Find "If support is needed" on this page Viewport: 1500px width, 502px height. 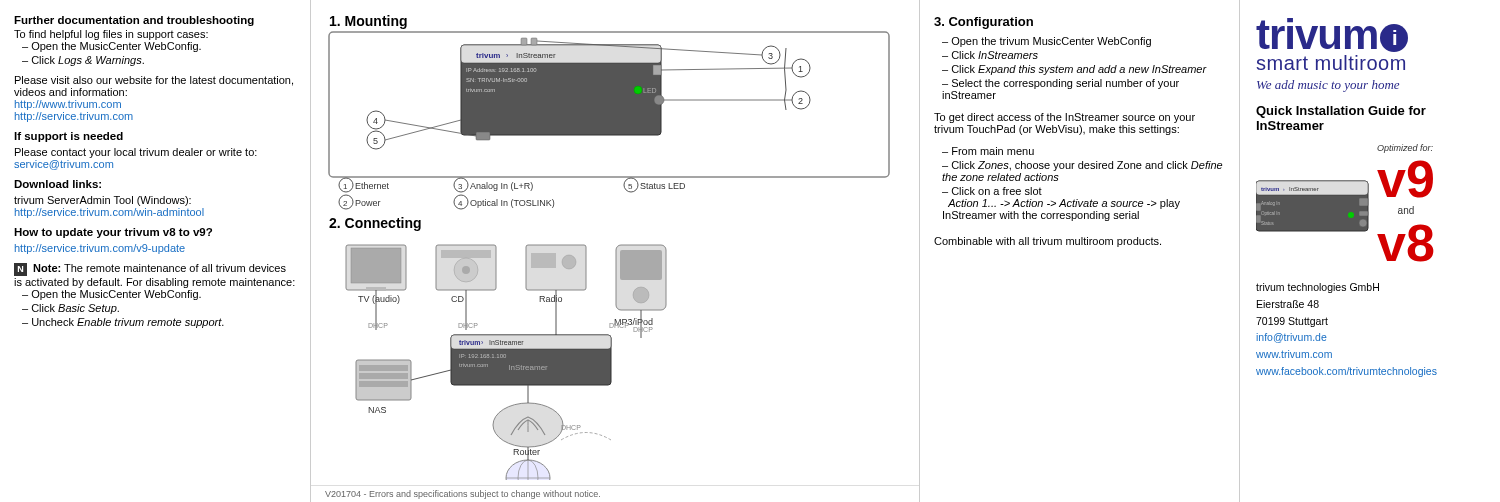69,136
